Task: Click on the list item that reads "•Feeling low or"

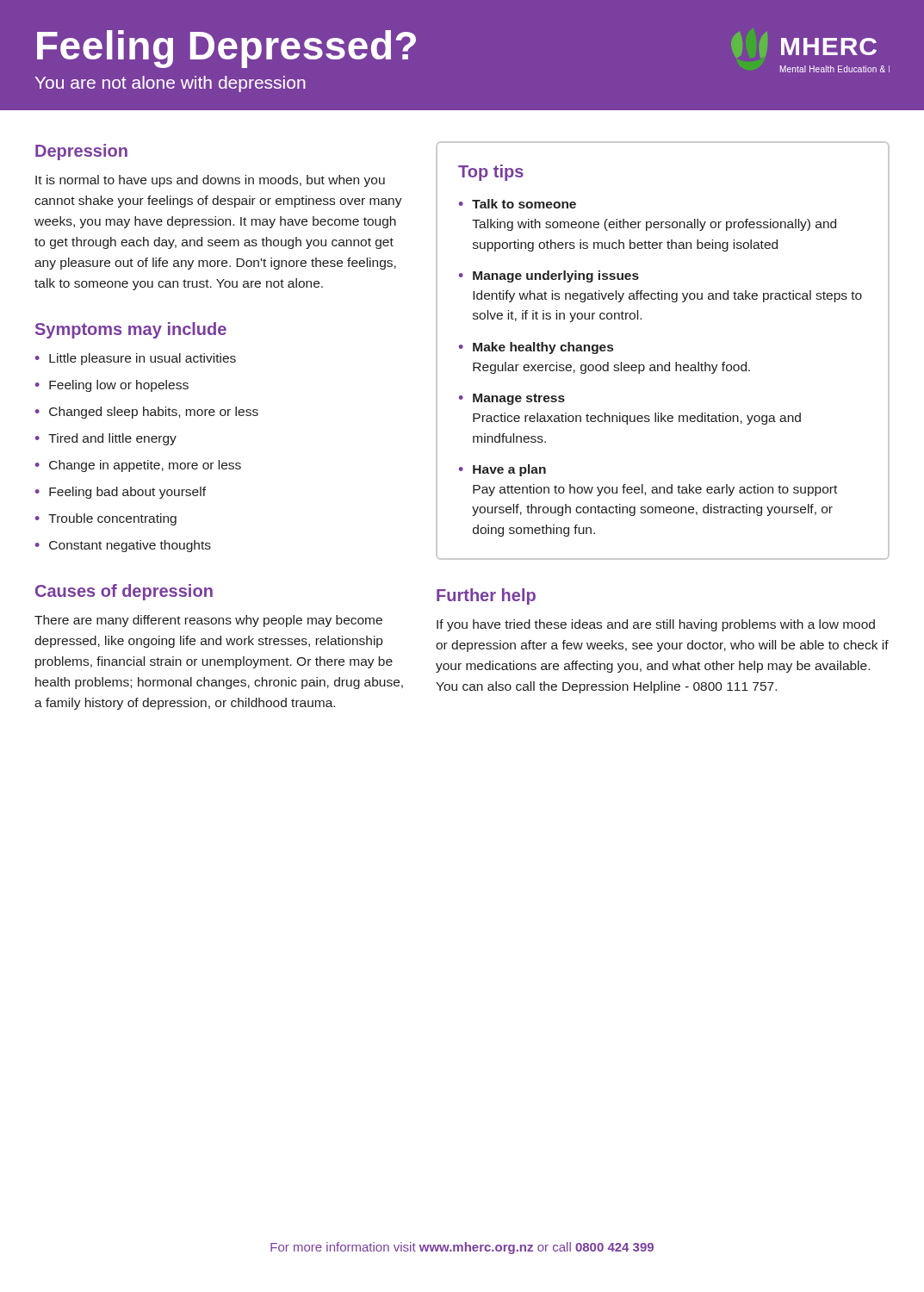Action: click(x=112, y=386)
